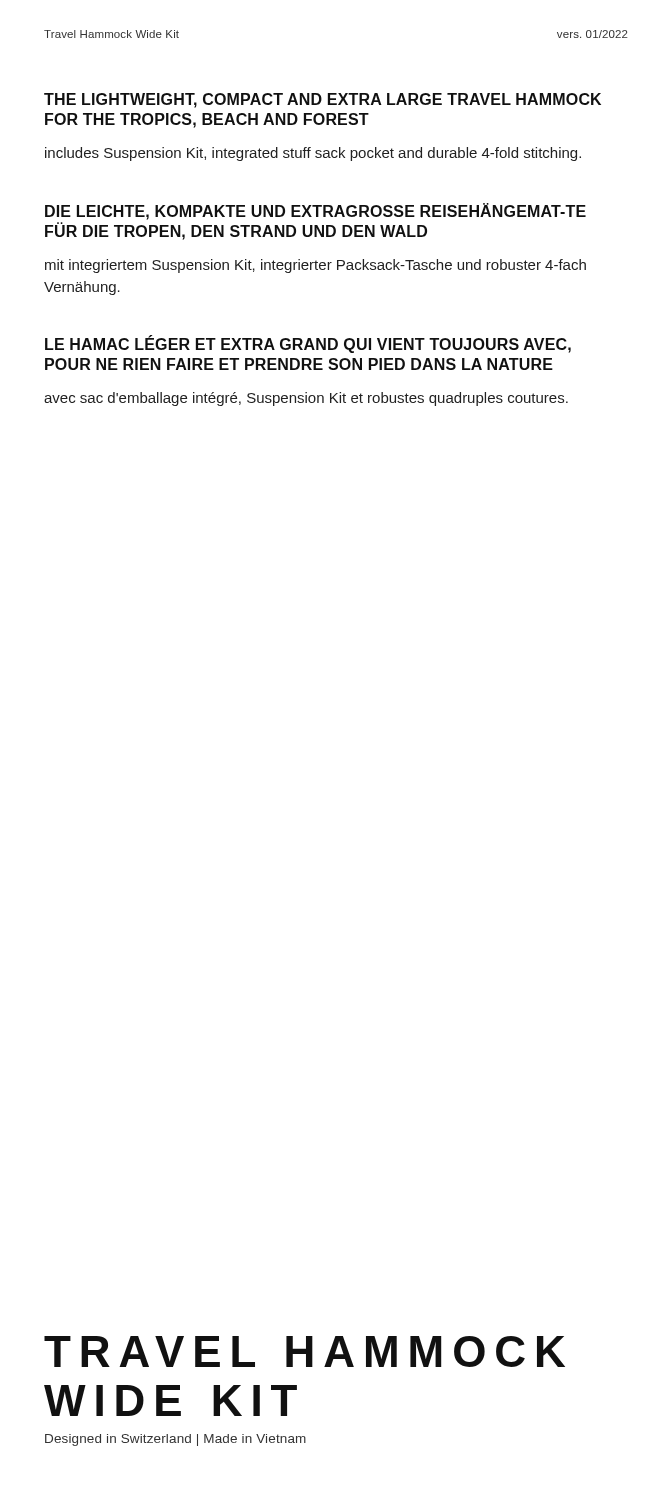Find the block on this page that starts "avec sac d'emballage intégré, Suspension Kit"
Screen dimensions: 1500x672
click(328, 398)
